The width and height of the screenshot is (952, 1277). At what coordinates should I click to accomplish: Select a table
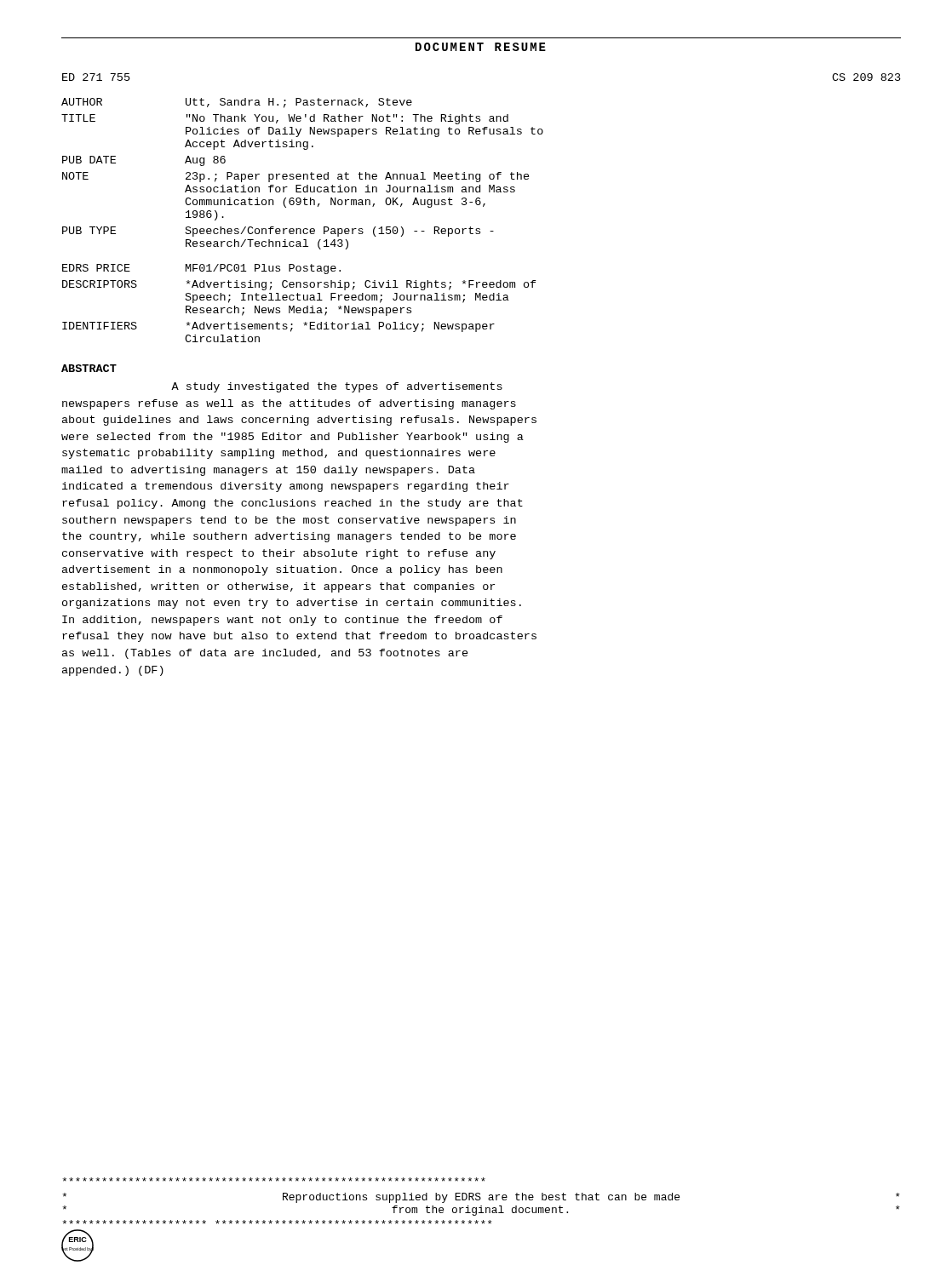pos(481,209)
